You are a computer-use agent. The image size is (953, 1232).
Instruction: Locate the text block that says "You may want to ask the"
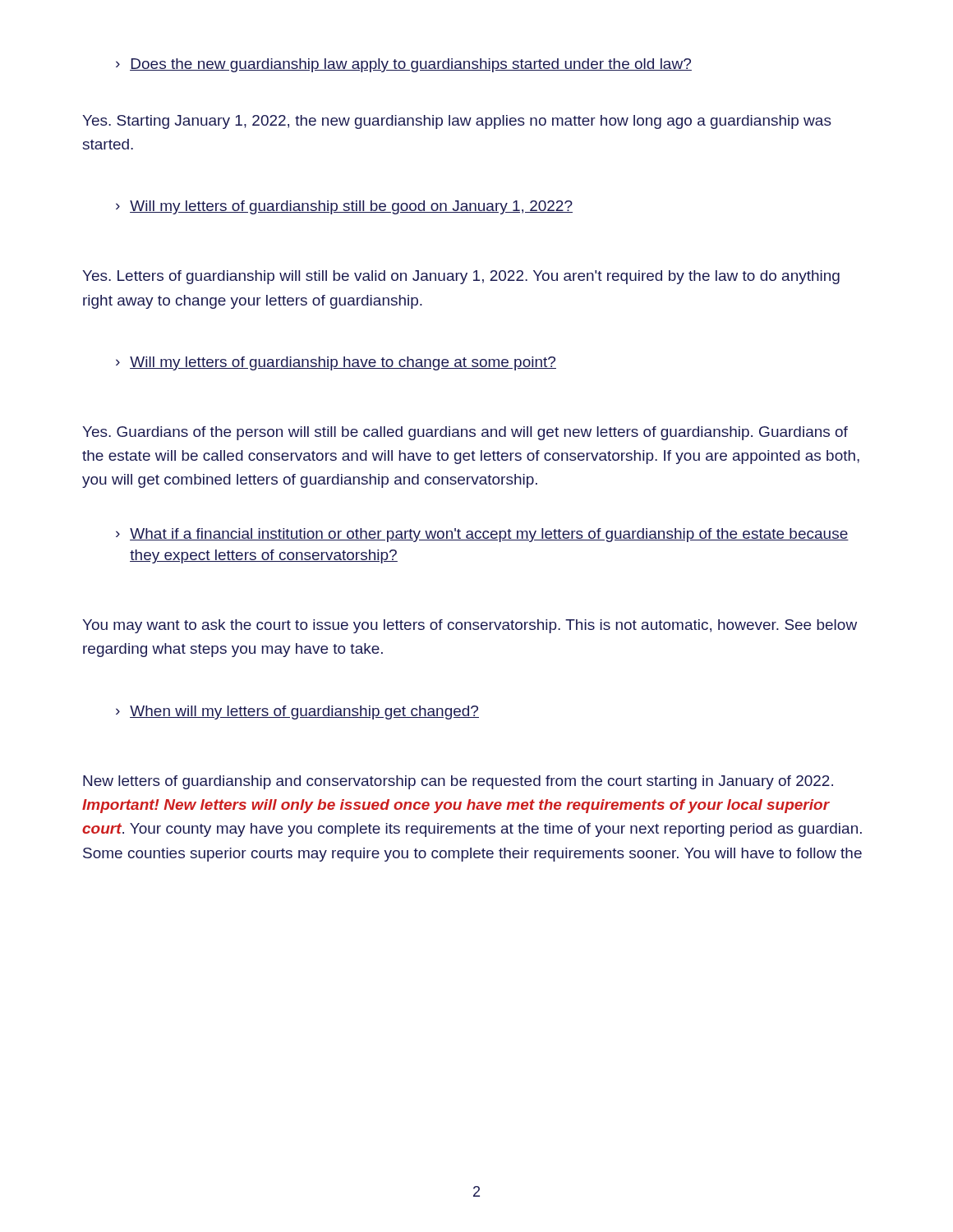point(470,637)
